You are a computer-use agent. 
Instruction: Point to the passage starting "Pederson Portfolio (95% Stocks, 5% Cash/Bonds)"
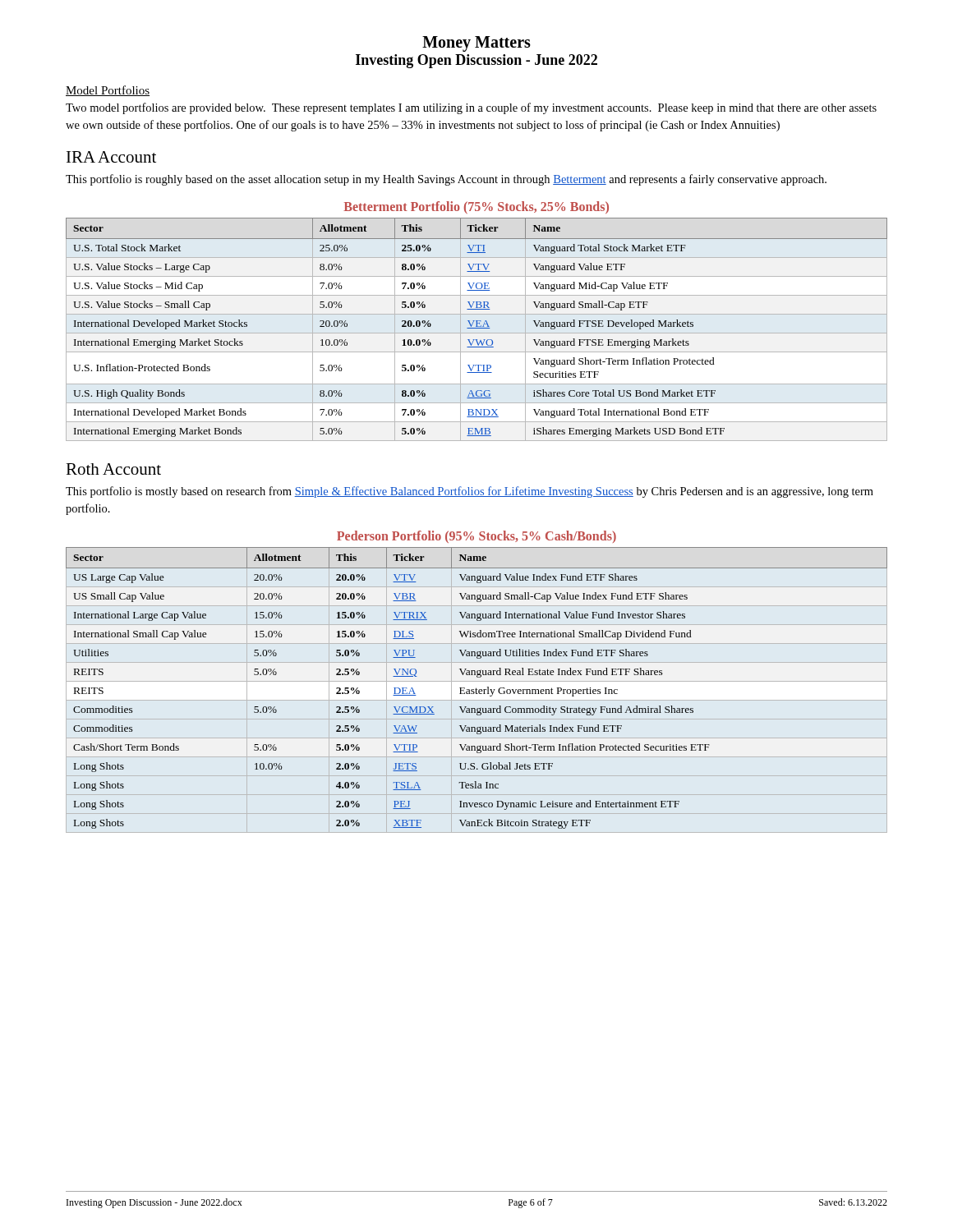476,536
